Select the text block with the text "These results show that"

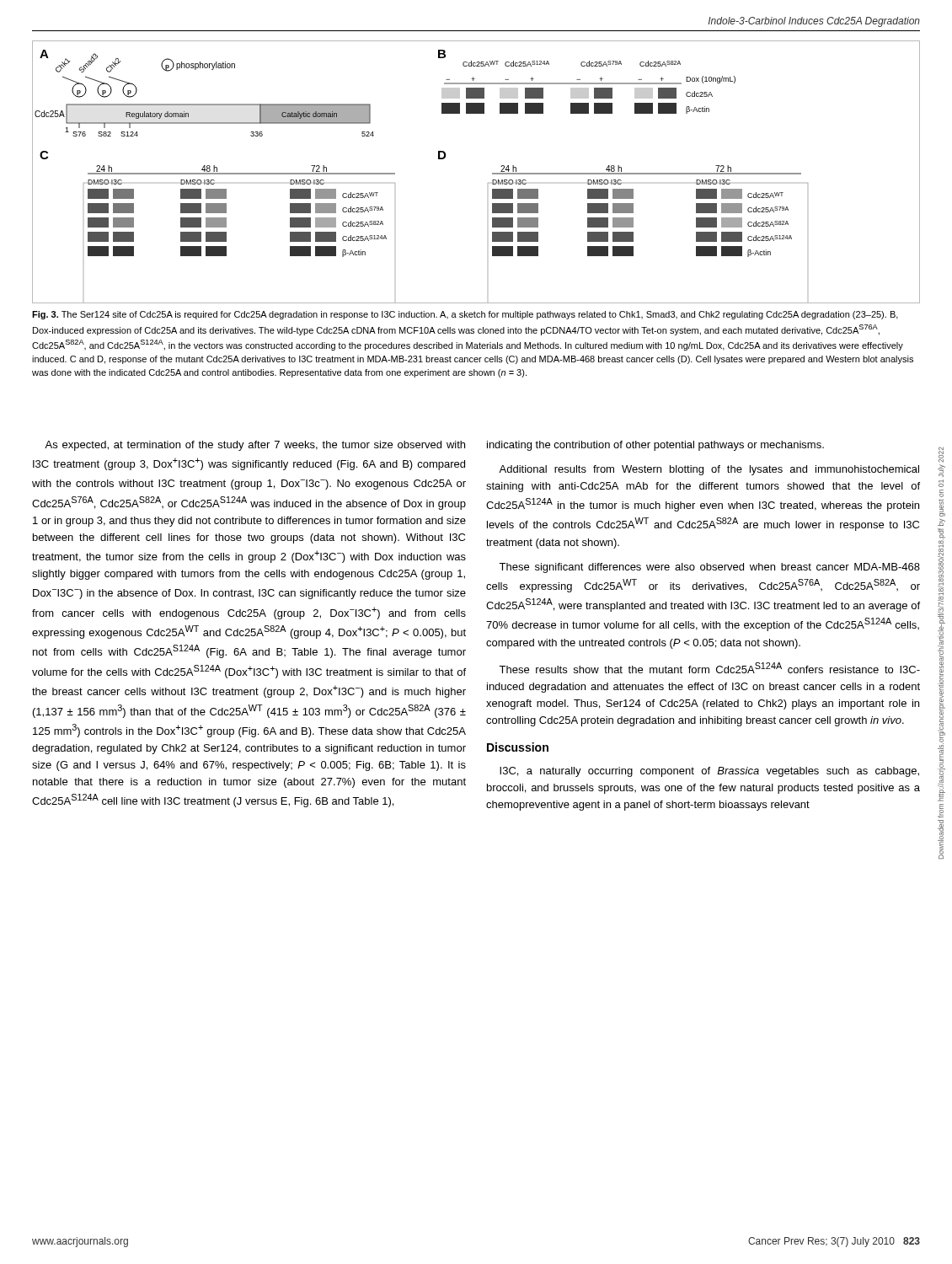[x=703, y=693]
